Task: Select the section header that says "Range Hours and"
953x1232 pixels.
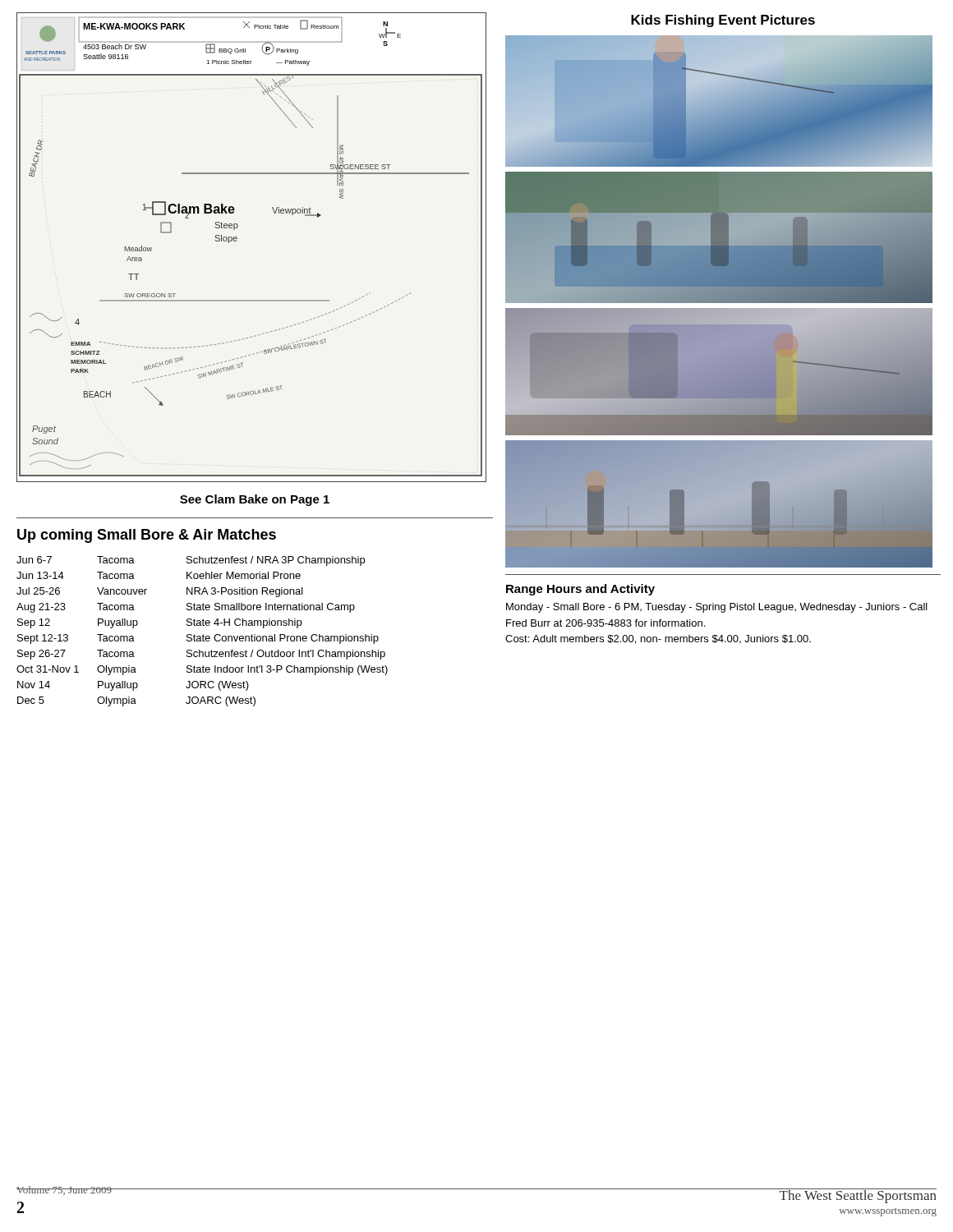Action: point(580,588)
